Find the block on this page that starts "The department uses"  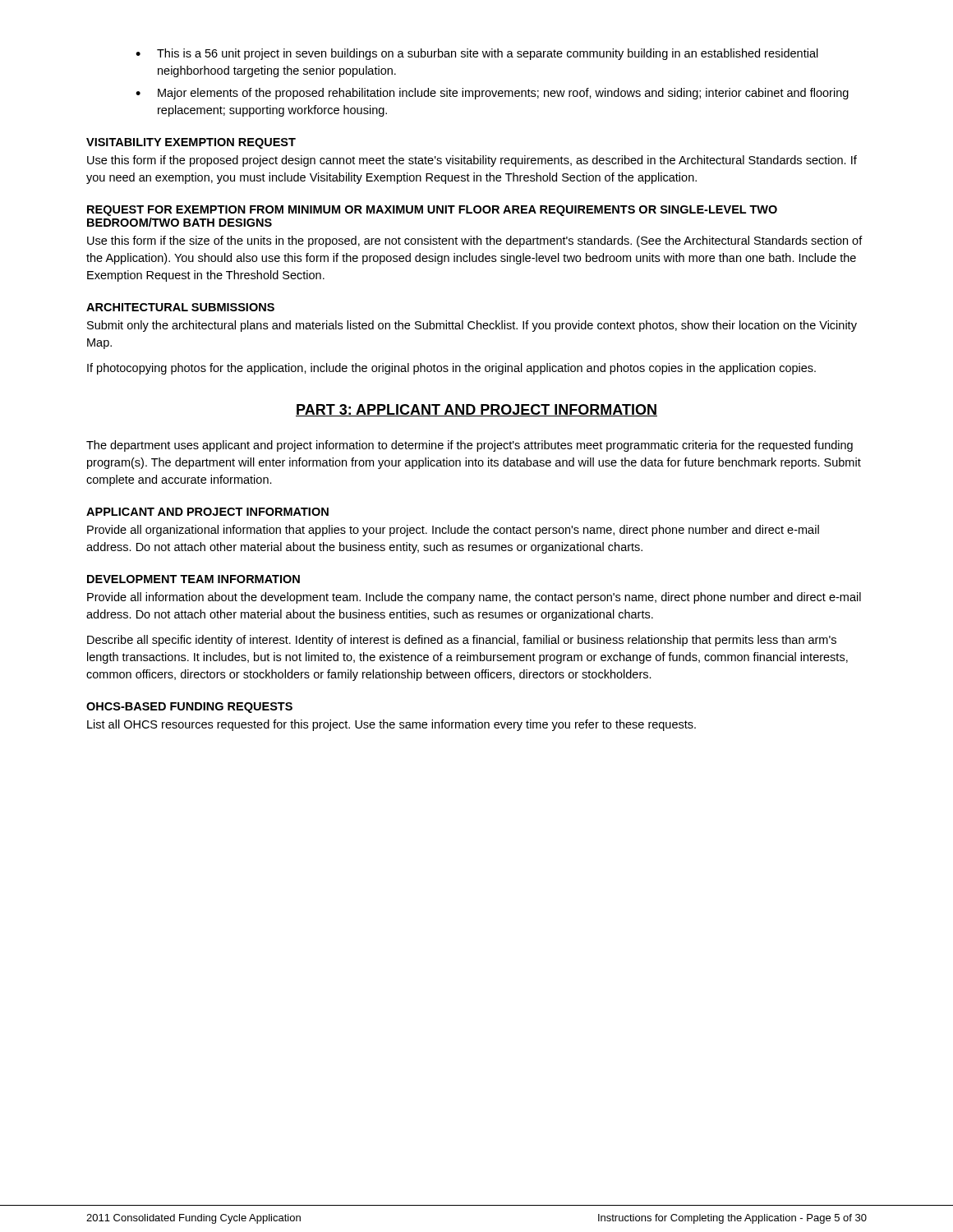click(473, 463)
